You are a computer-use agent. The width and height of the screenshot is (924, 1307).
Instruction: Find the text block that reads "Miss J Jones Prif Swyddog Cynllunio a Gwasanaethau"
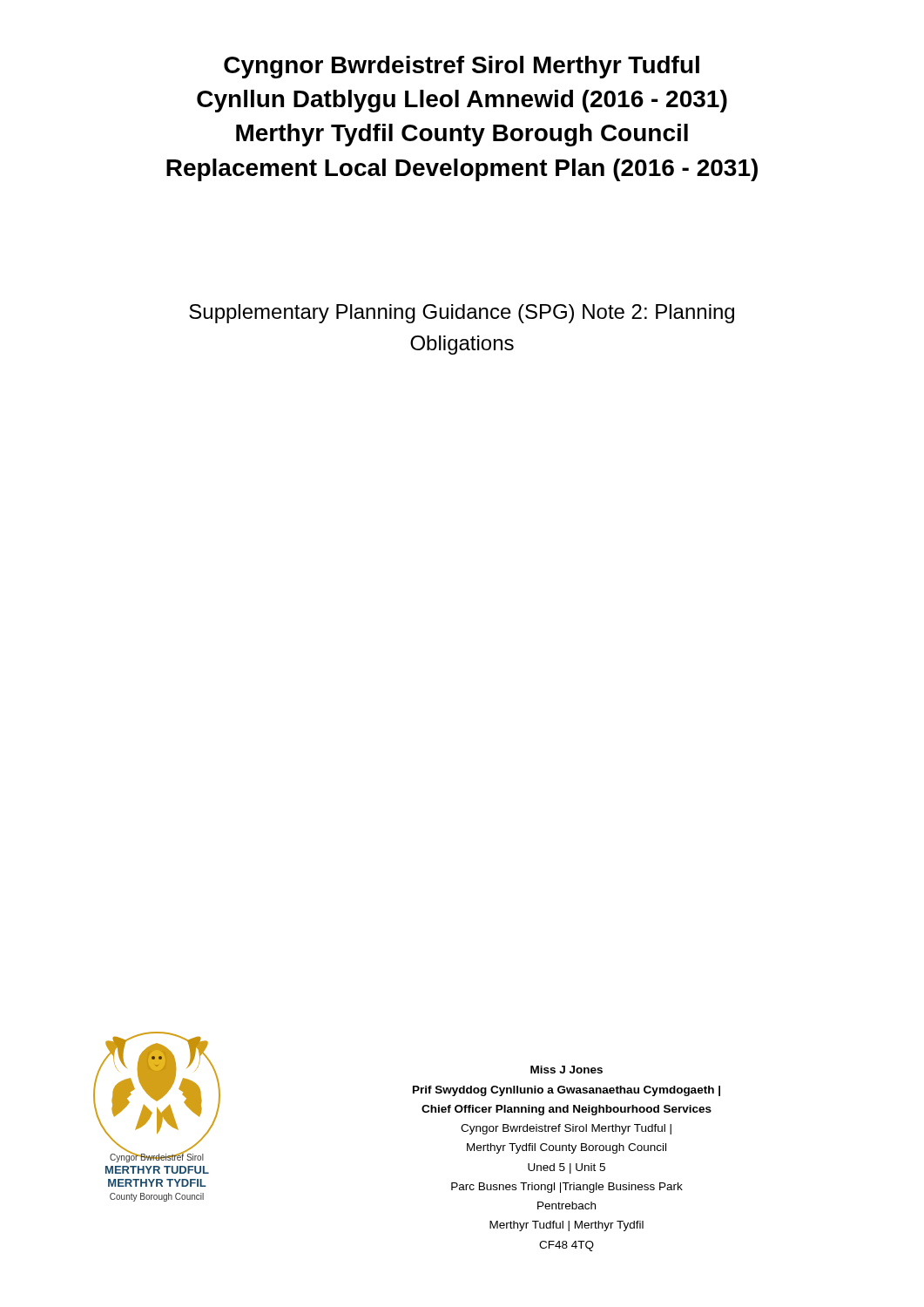[x=567, y=1157]
